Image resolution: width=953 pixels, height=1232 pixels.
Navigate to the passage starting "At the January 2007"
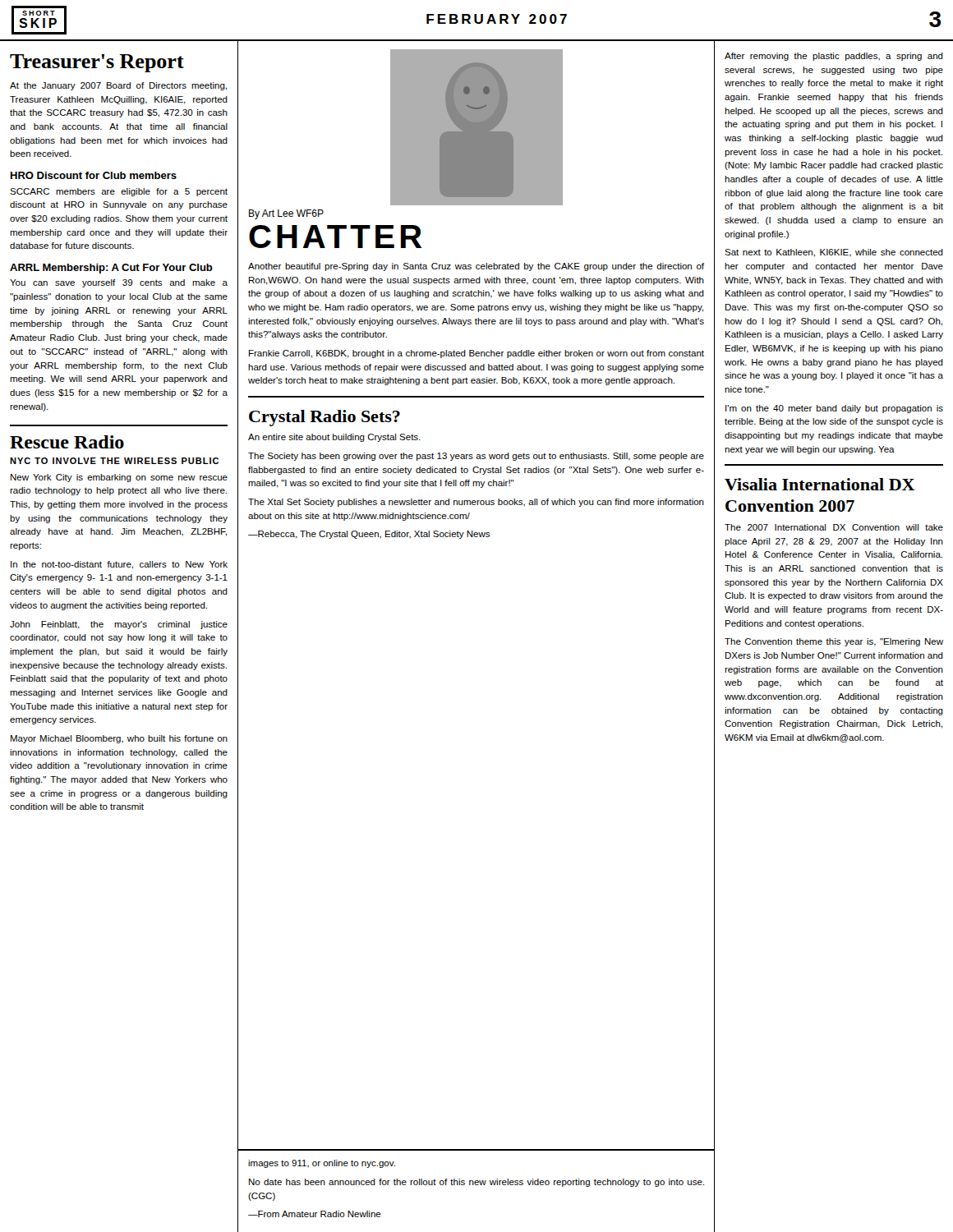(x=119, y=120)
